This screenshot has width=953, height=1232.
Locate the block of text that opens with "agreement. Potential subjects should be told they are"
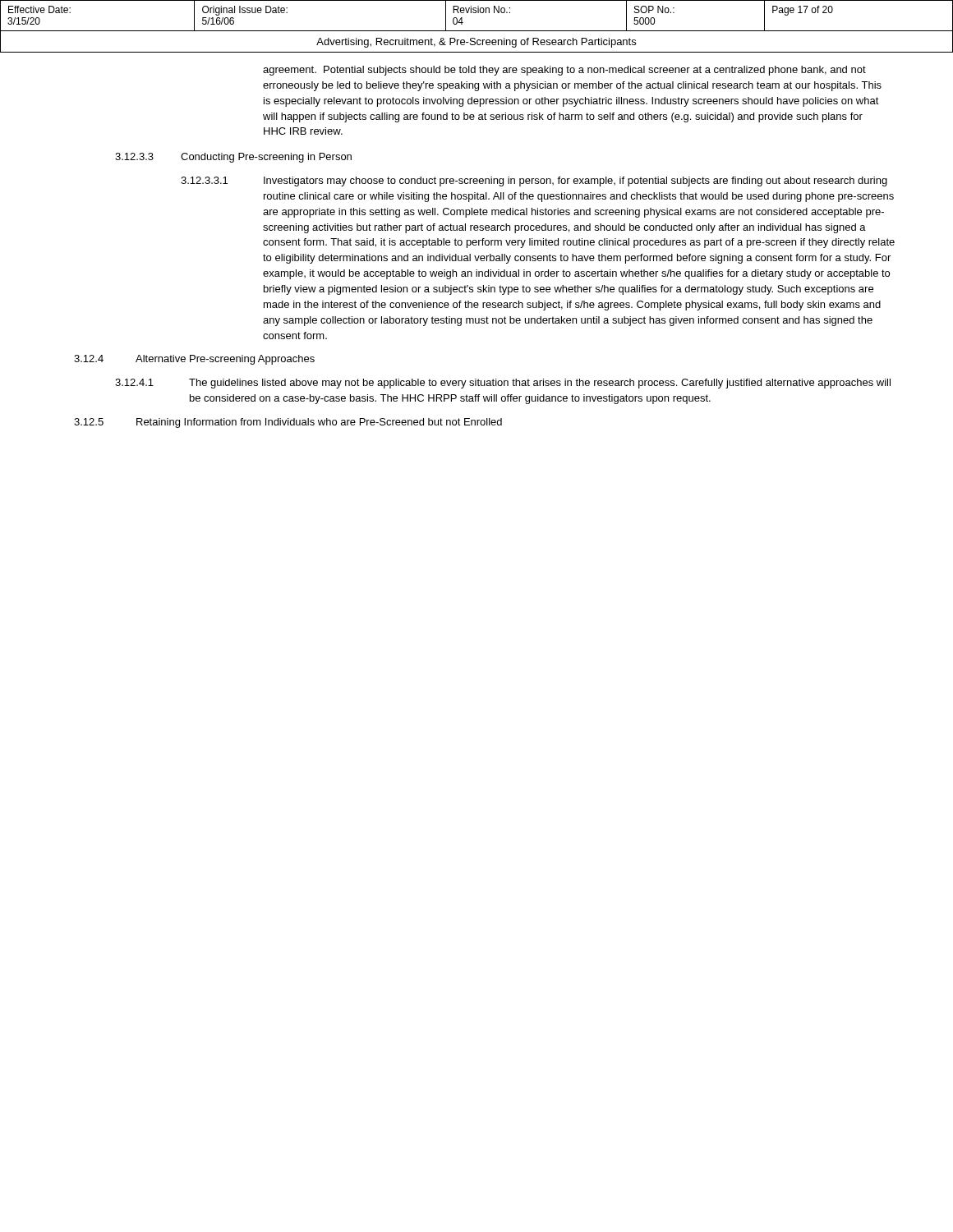[572, 100]
